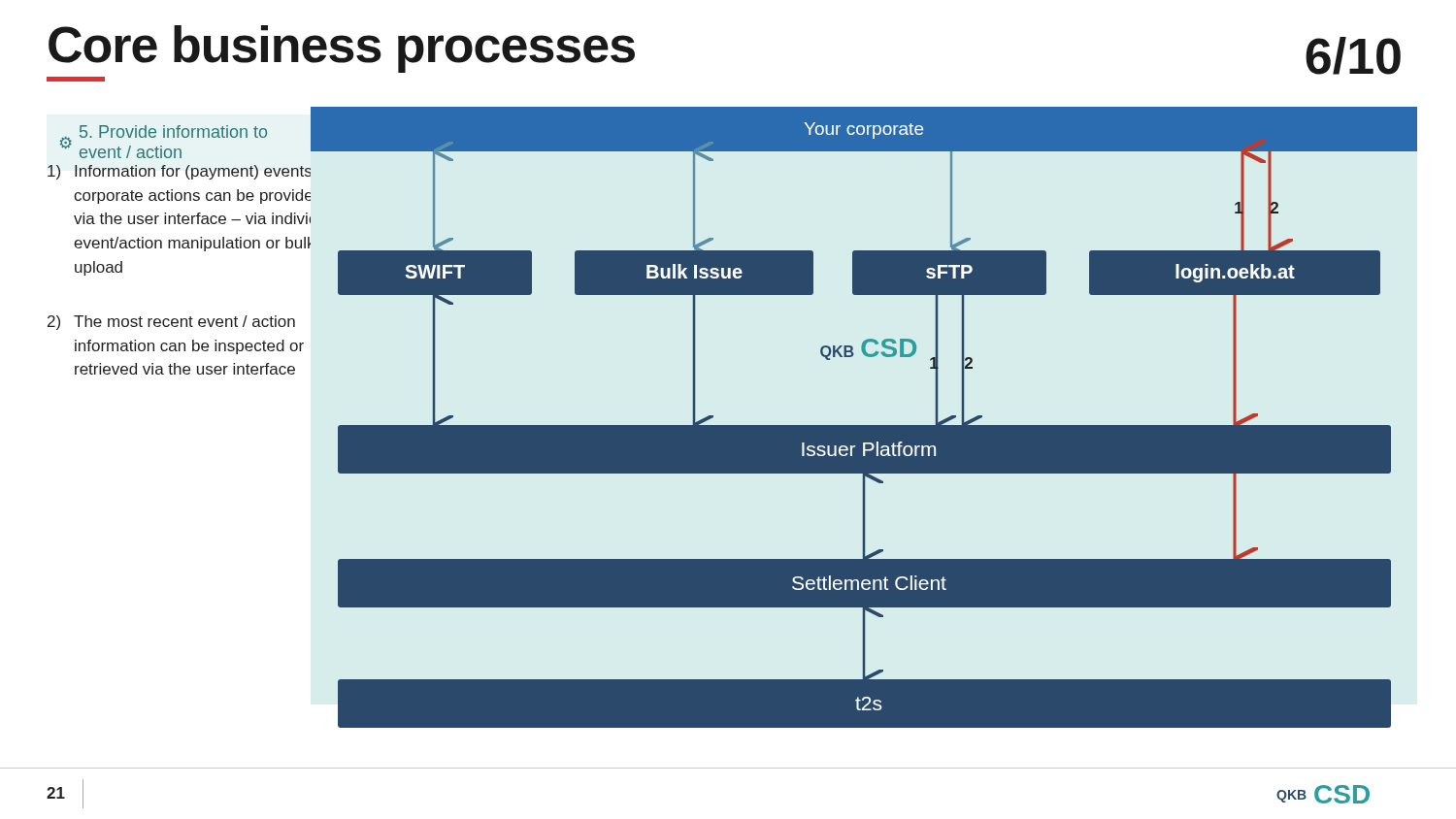Viewport: 1456px width, 819px height.
Task: Click the passage that begins "1) Information for (payment) events and"
Action: click(197, 220)
